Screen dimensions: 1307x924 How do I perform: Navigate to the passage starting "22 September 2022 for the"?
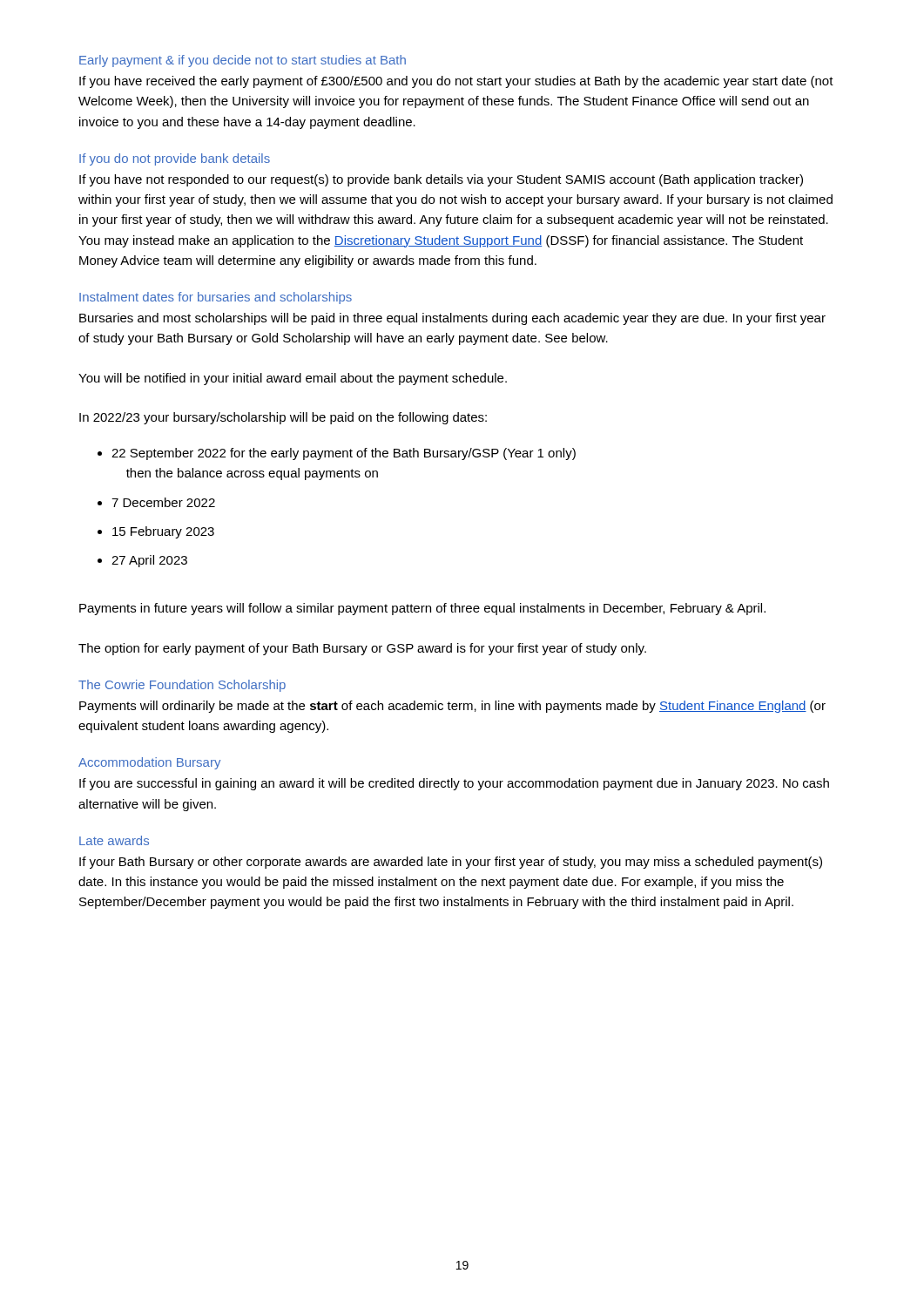(462, 463)
